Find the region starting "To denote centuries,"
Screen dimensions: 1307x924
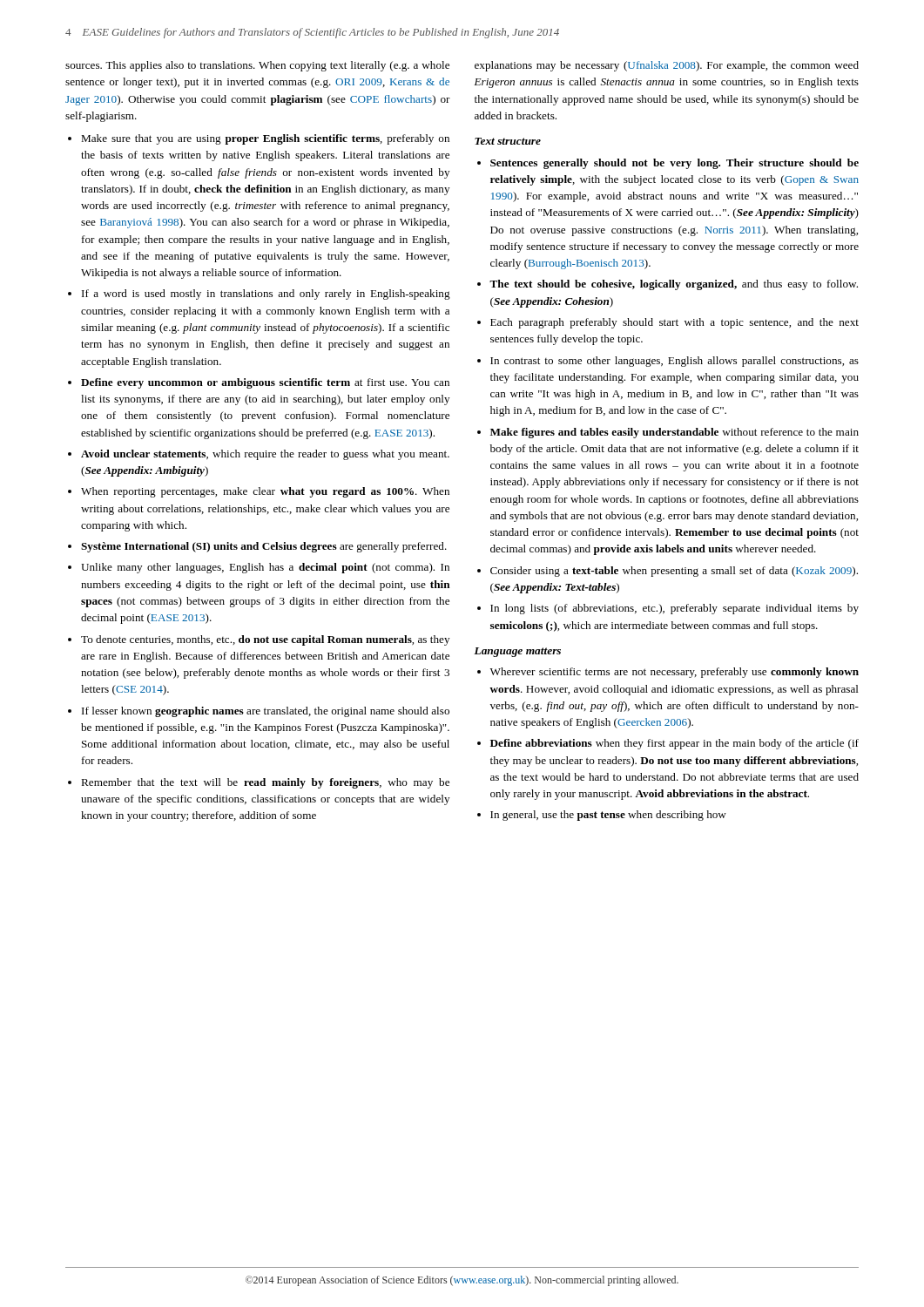[x=265, y=664]
